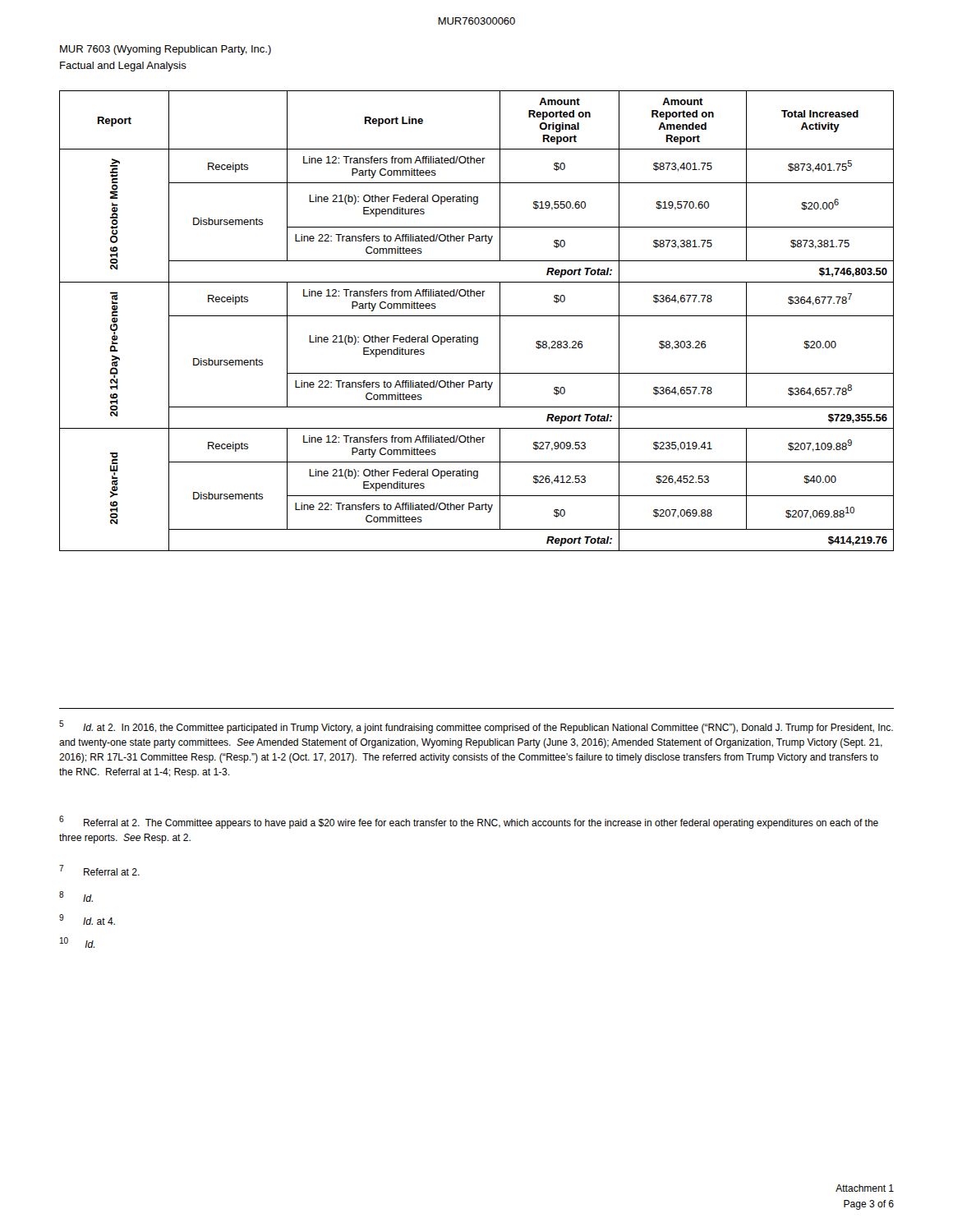Click on the text starting "5 Id. at 2. In 2016, the Committee"
This screenshot has width=953, height=1232.
tap(476, 749)
